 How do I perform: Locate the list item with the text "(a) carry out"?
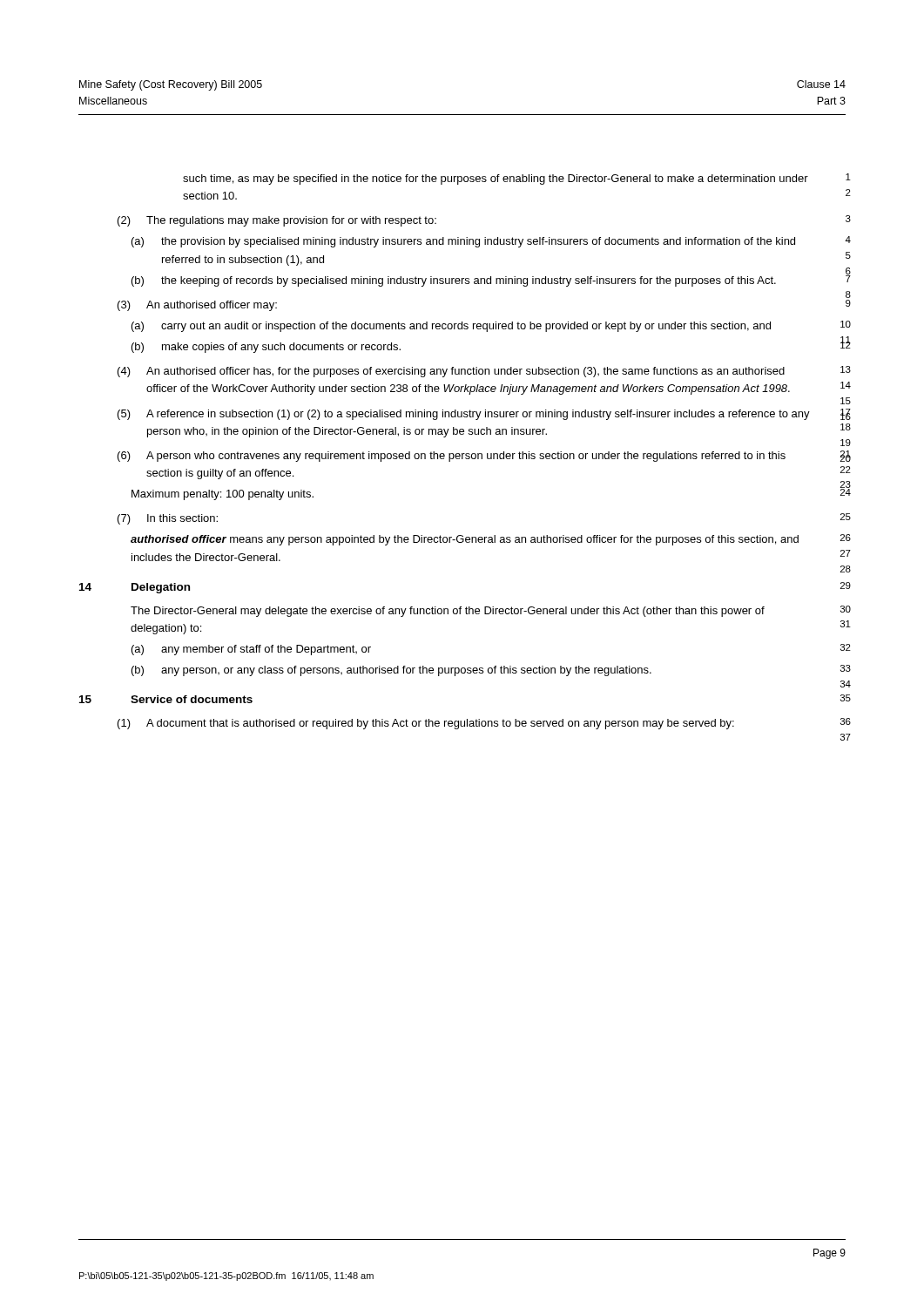471,326
